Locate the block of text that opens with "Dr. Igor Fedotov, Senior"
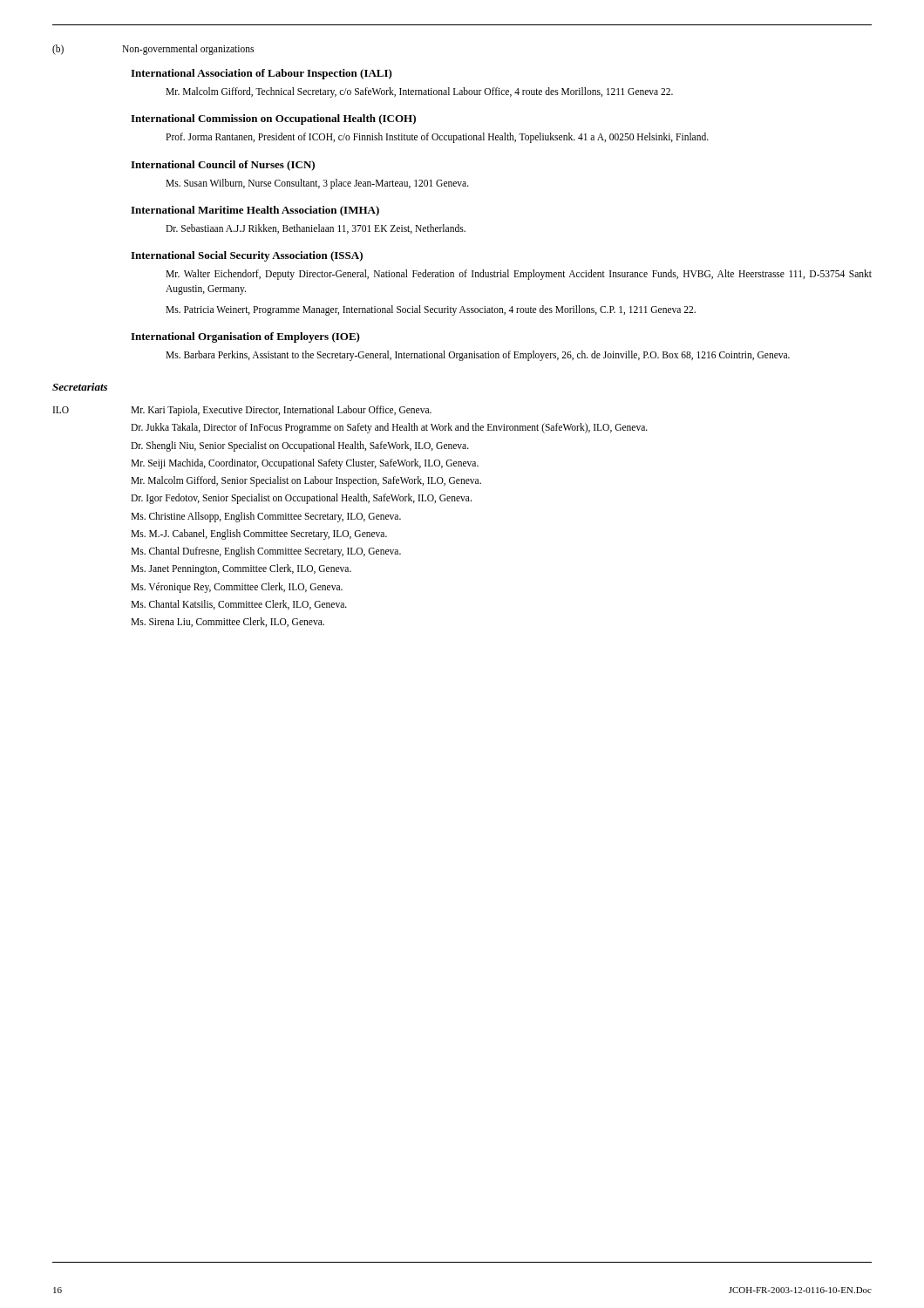Viewport: 924px width, 1308px height. pos(302,498)
